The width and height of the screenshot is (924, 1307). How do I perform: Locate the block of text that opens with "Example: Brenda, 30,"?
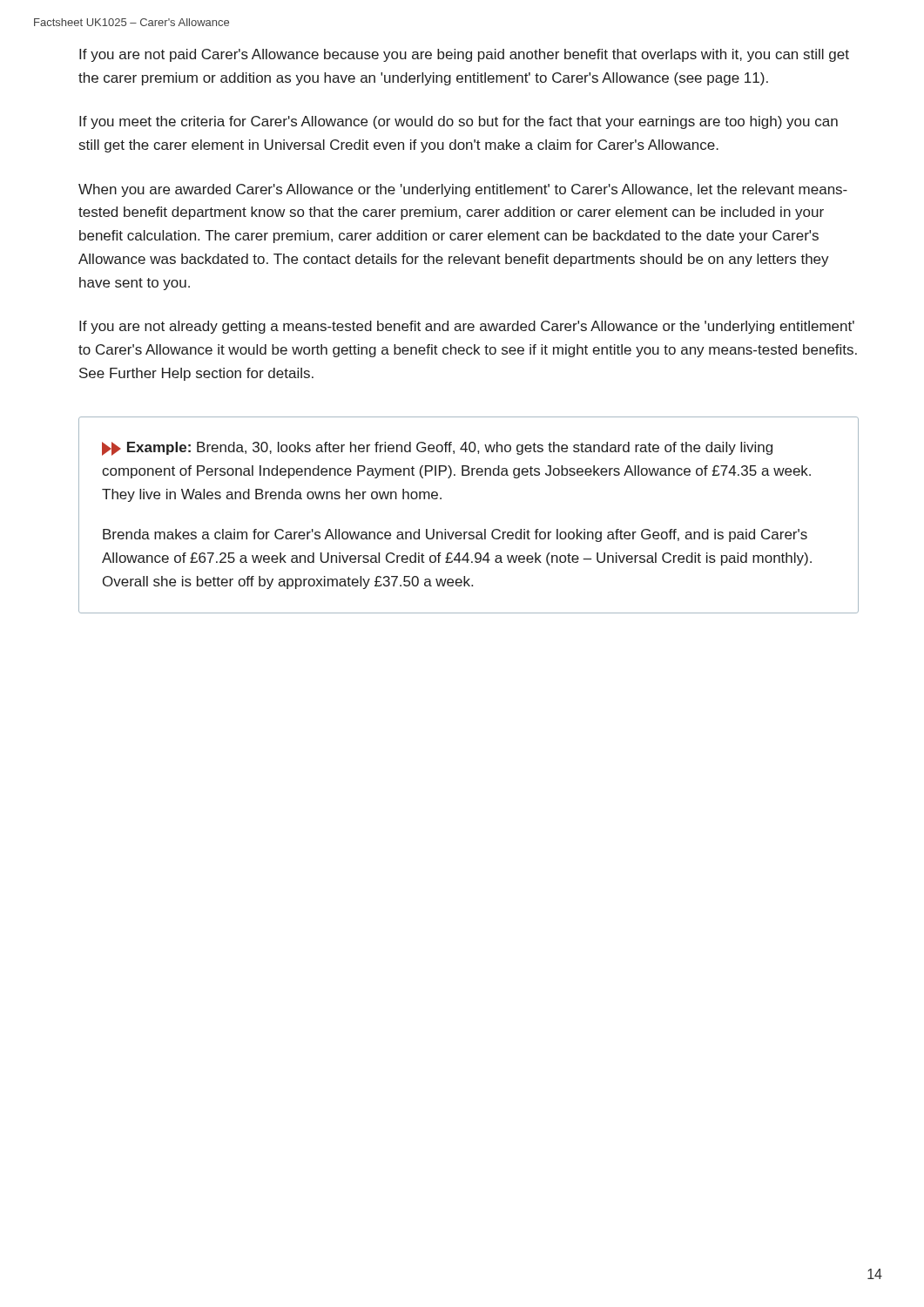click(x=437, y=449)
